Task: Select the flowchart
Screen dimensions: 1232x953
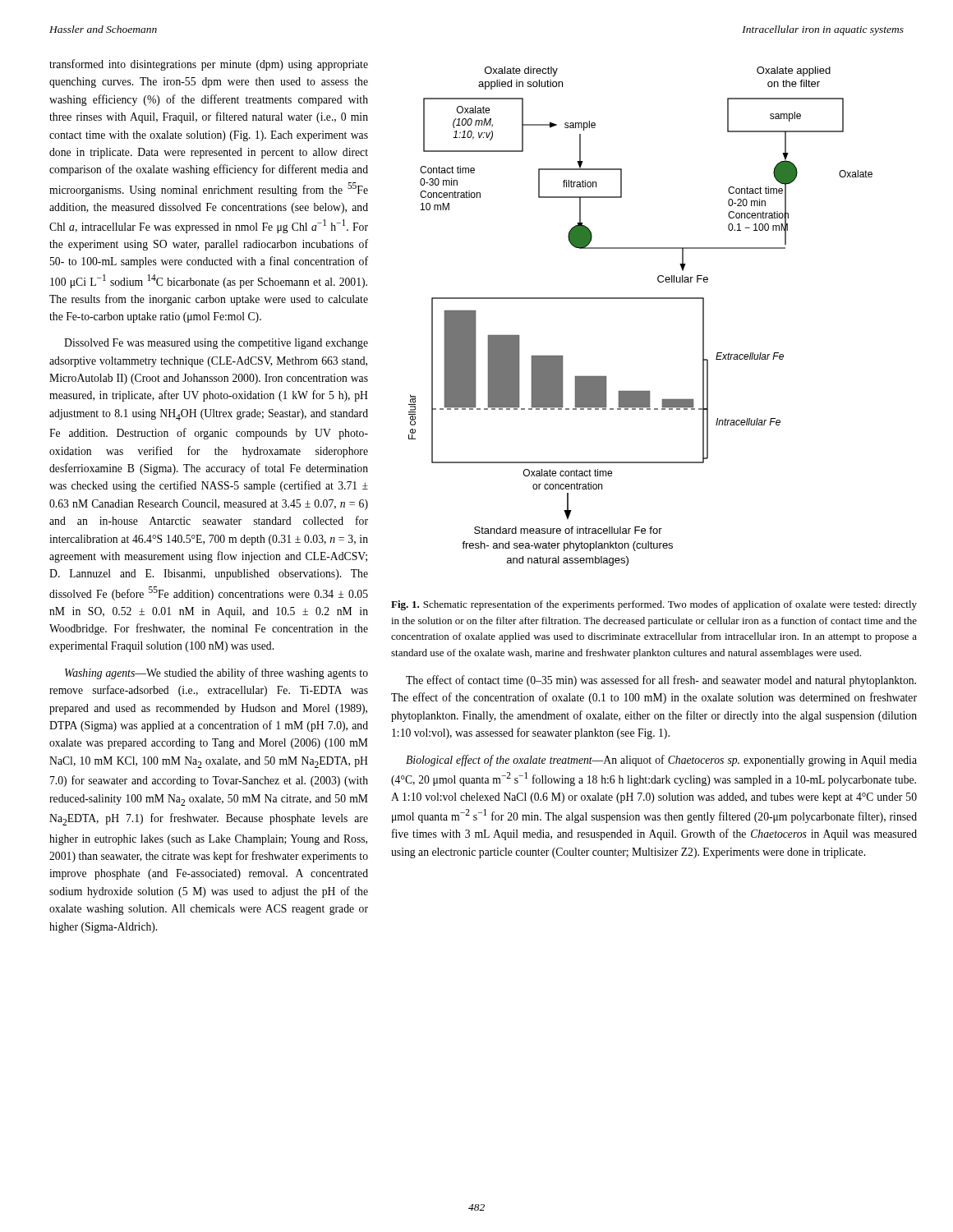Action: click(654, 323)
